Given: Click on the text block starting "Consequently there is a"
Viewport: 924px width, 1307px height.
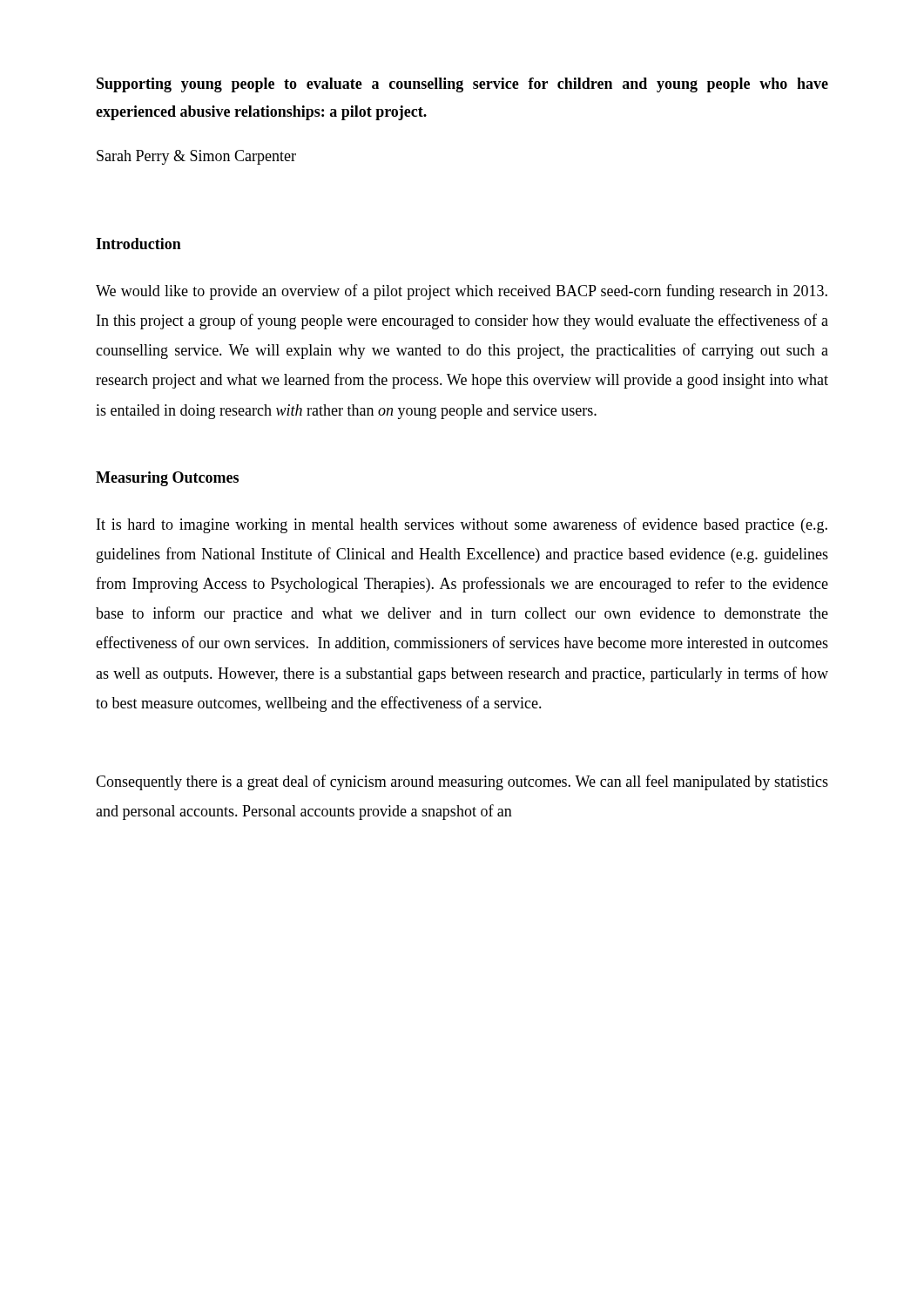Looking at the screenshot, I should click(462, 797).
